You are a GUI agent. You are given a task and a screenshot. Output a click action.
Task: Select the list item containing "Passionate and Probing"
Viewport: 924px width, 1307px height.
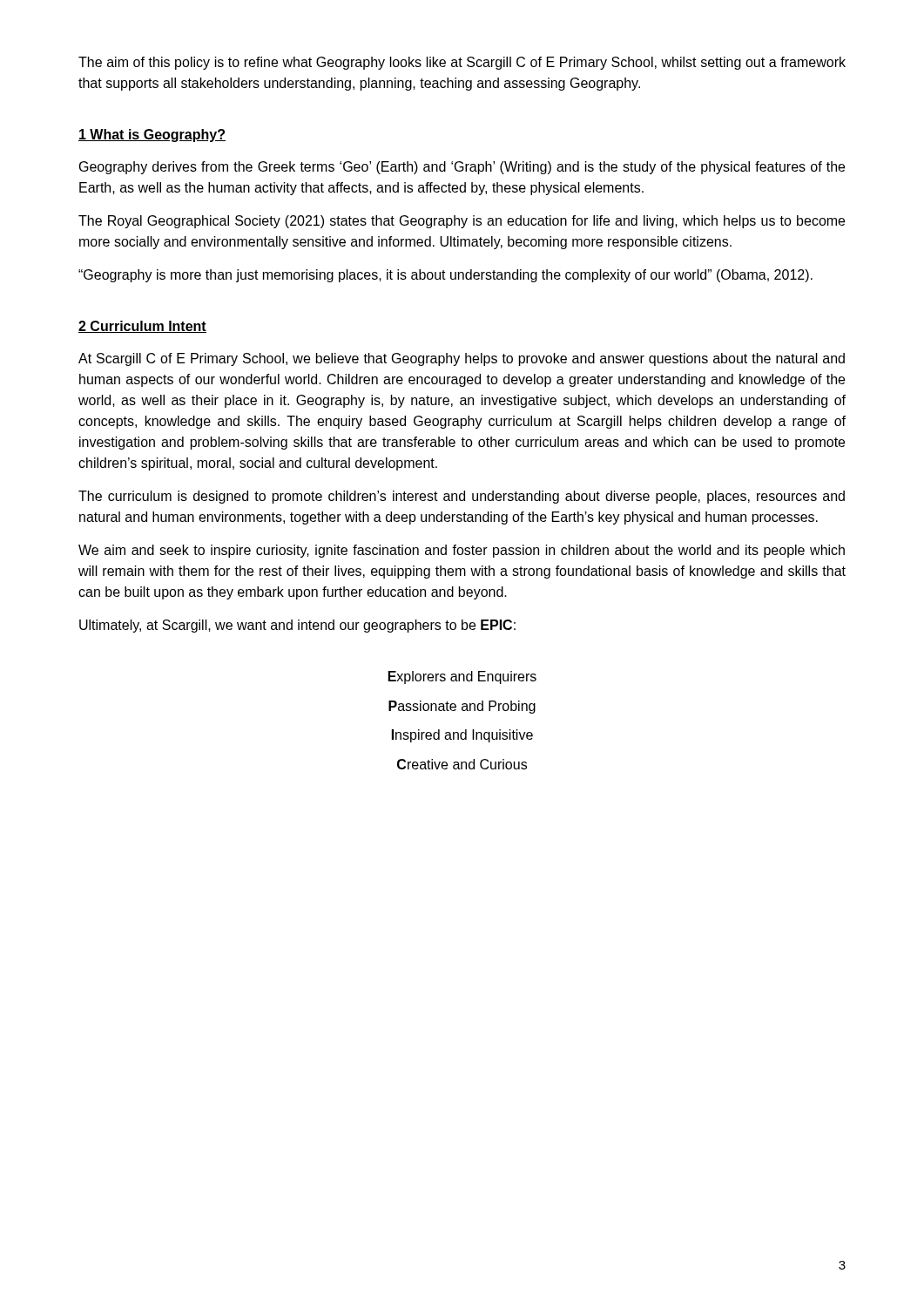[462, 706]
